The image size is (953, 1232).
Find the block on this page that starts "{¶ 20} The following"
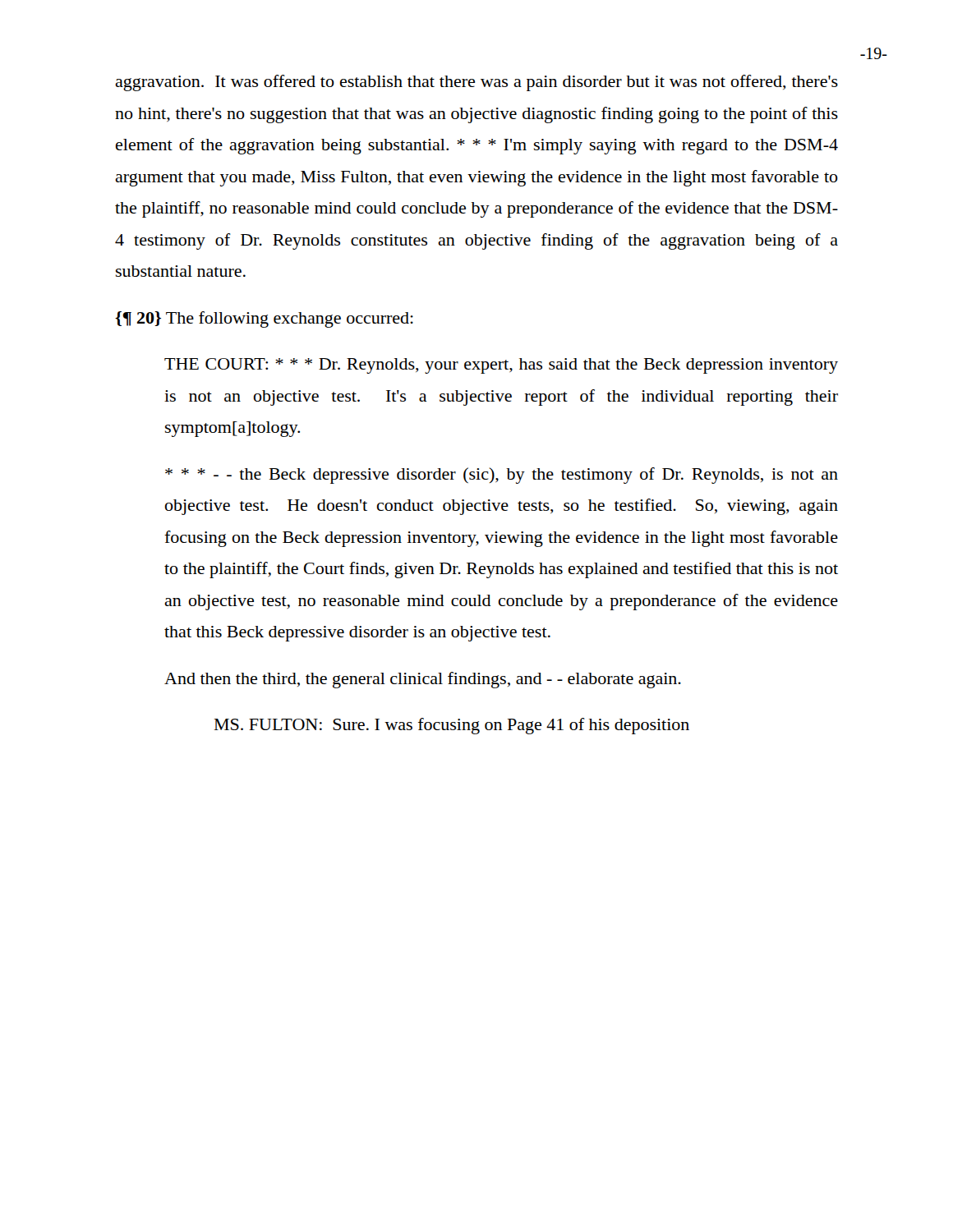pyautogui.click(x=265, y=317)
